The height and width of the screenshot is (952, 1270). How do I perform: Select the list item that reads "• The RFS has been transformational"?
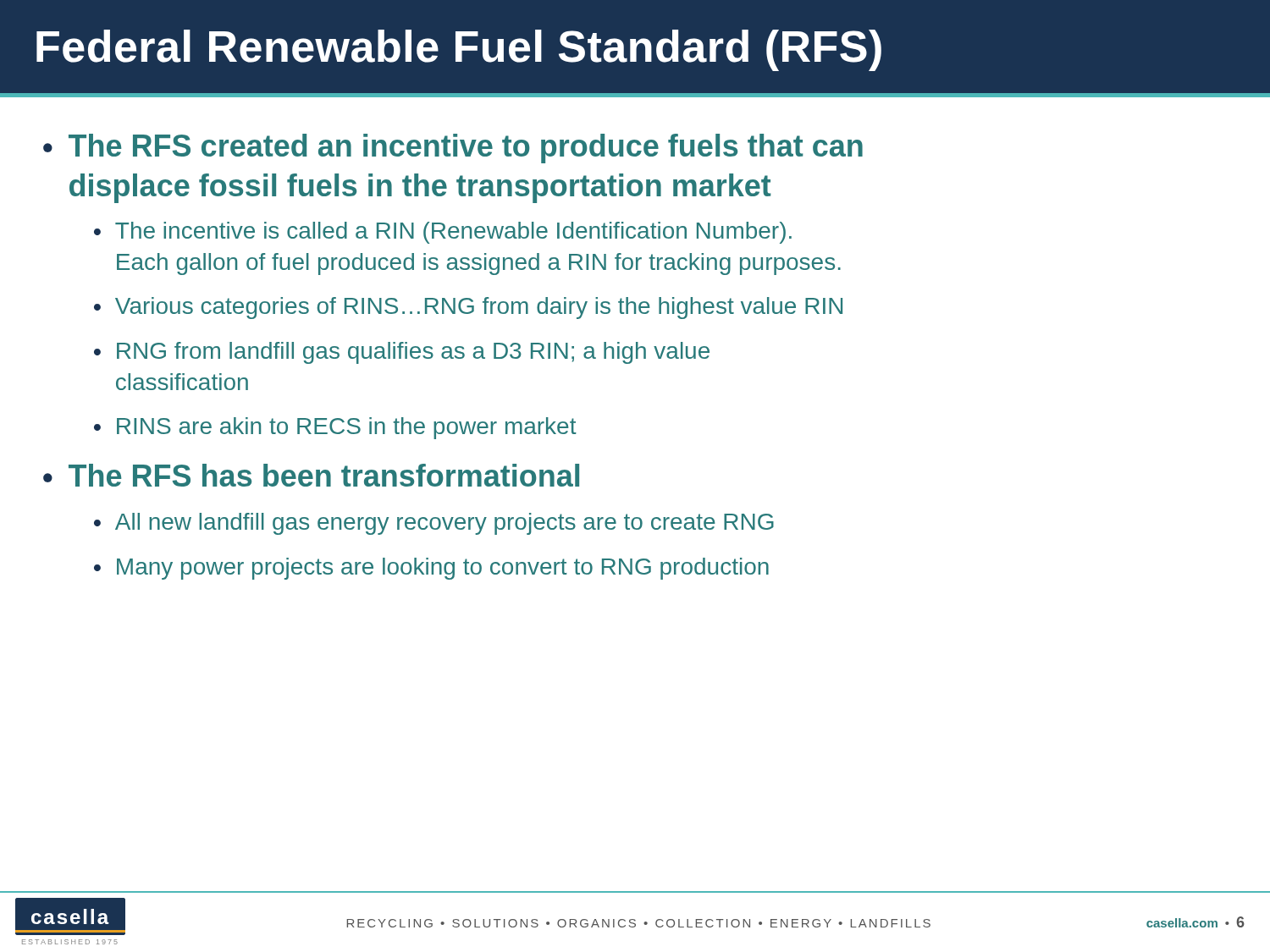click(312, 477)
